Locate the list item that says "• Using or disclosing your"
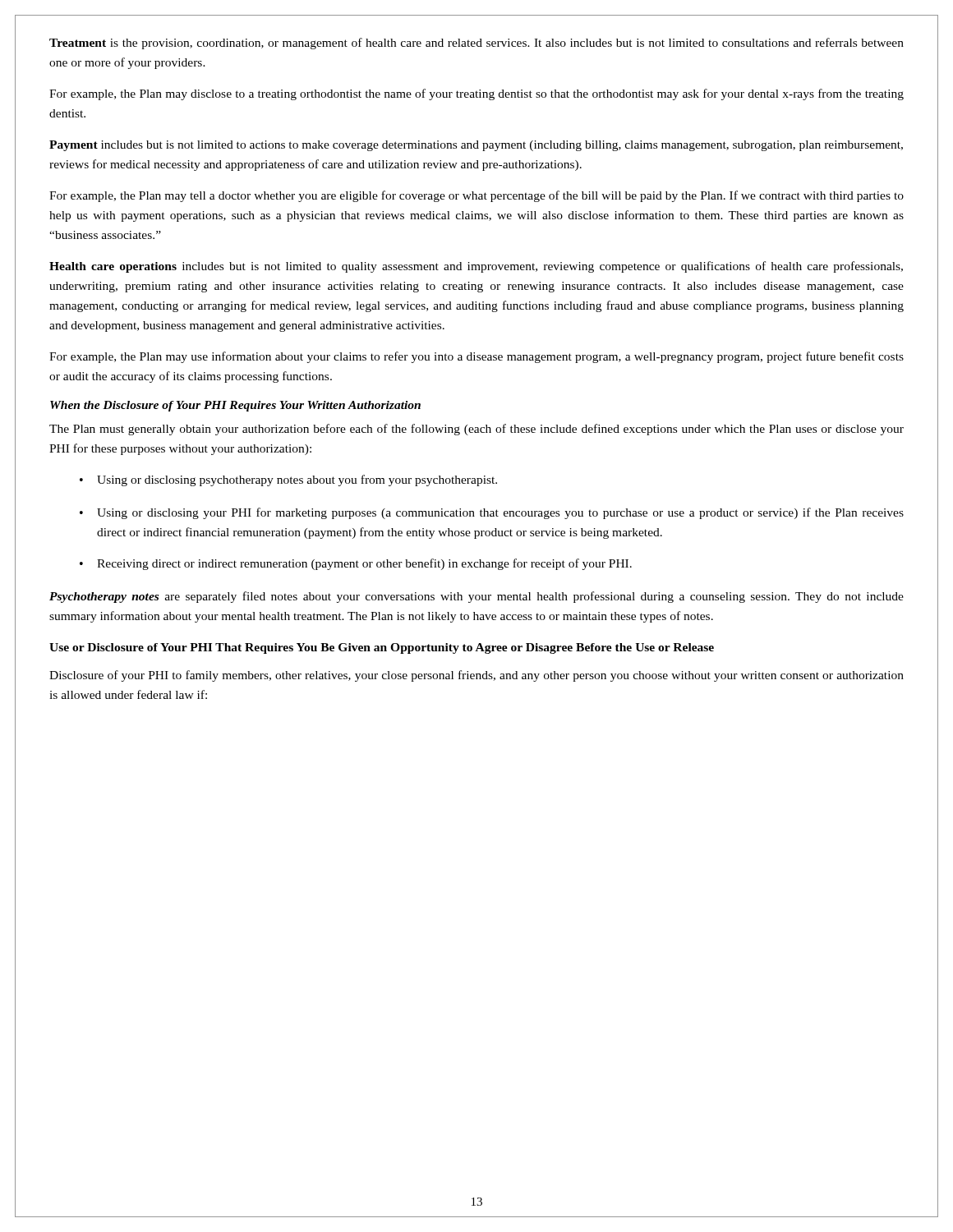The height and width of the screenshot is (1232, 953). (491, 522)
